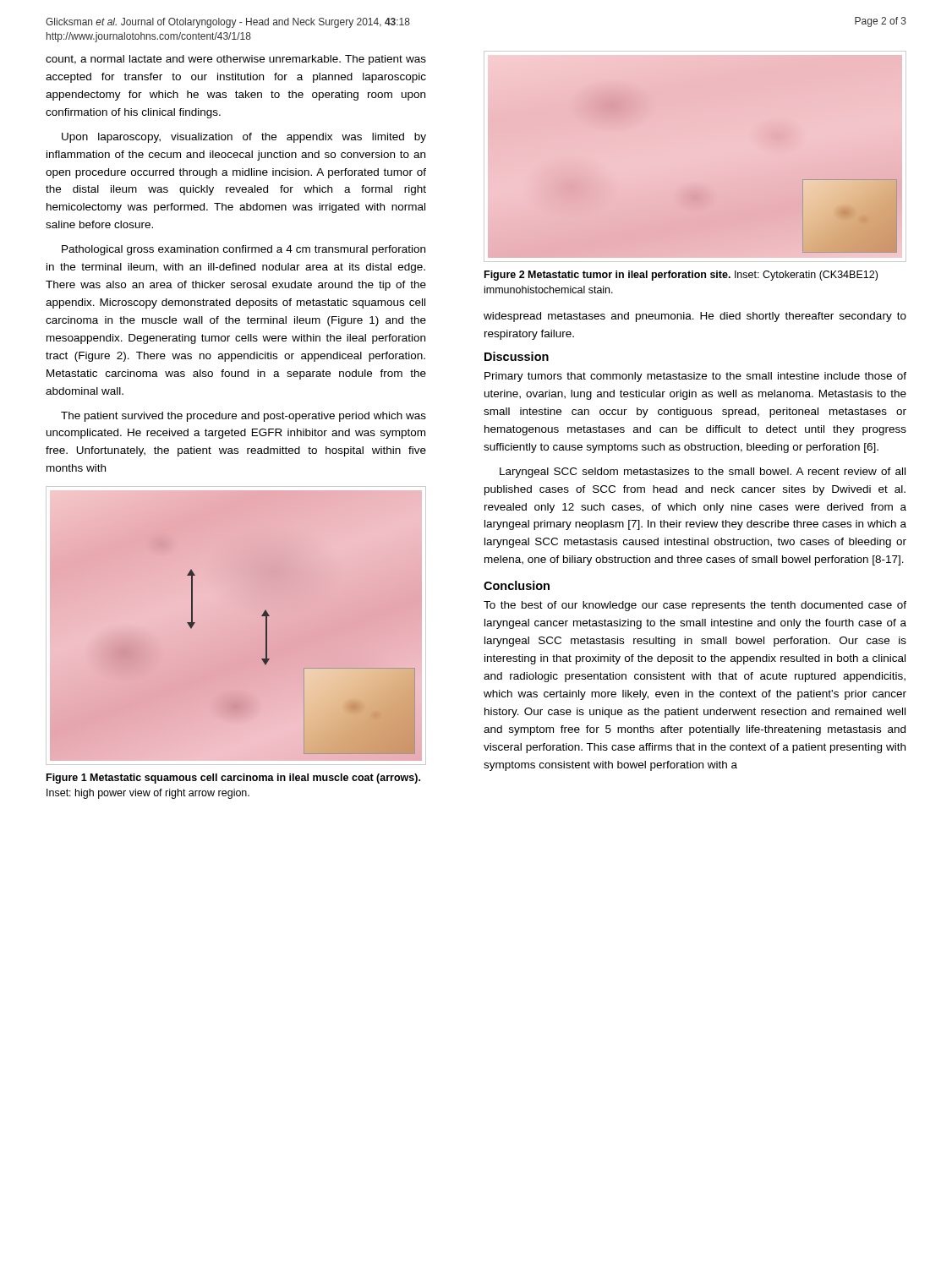Click on the passage starting "Laryngeal SCC seldom"
This screenshot has width=952, height=1268.
coord(695,516)
